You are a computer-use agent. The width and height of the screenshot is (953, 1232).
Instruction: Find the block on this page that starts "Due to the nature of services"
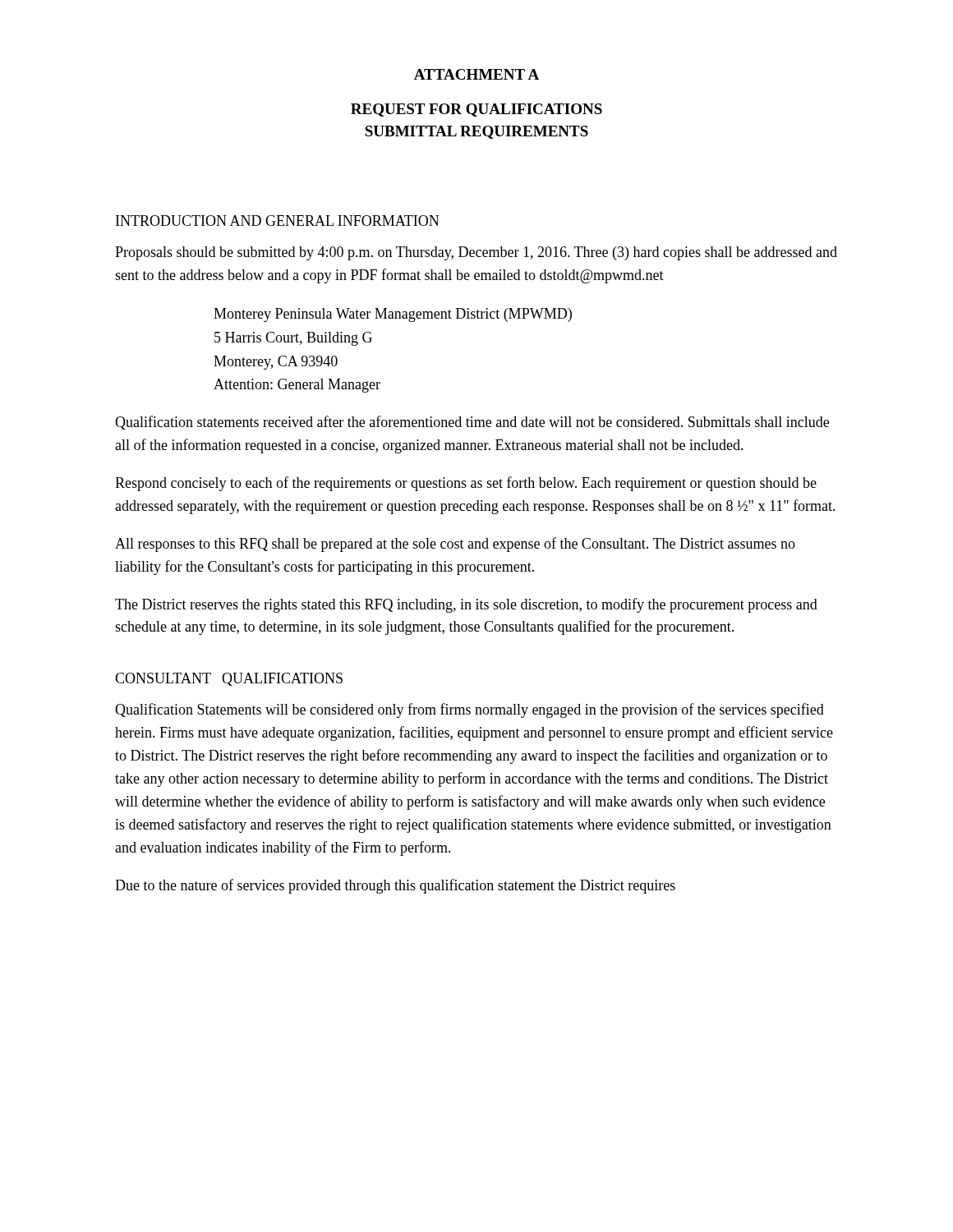395,885
